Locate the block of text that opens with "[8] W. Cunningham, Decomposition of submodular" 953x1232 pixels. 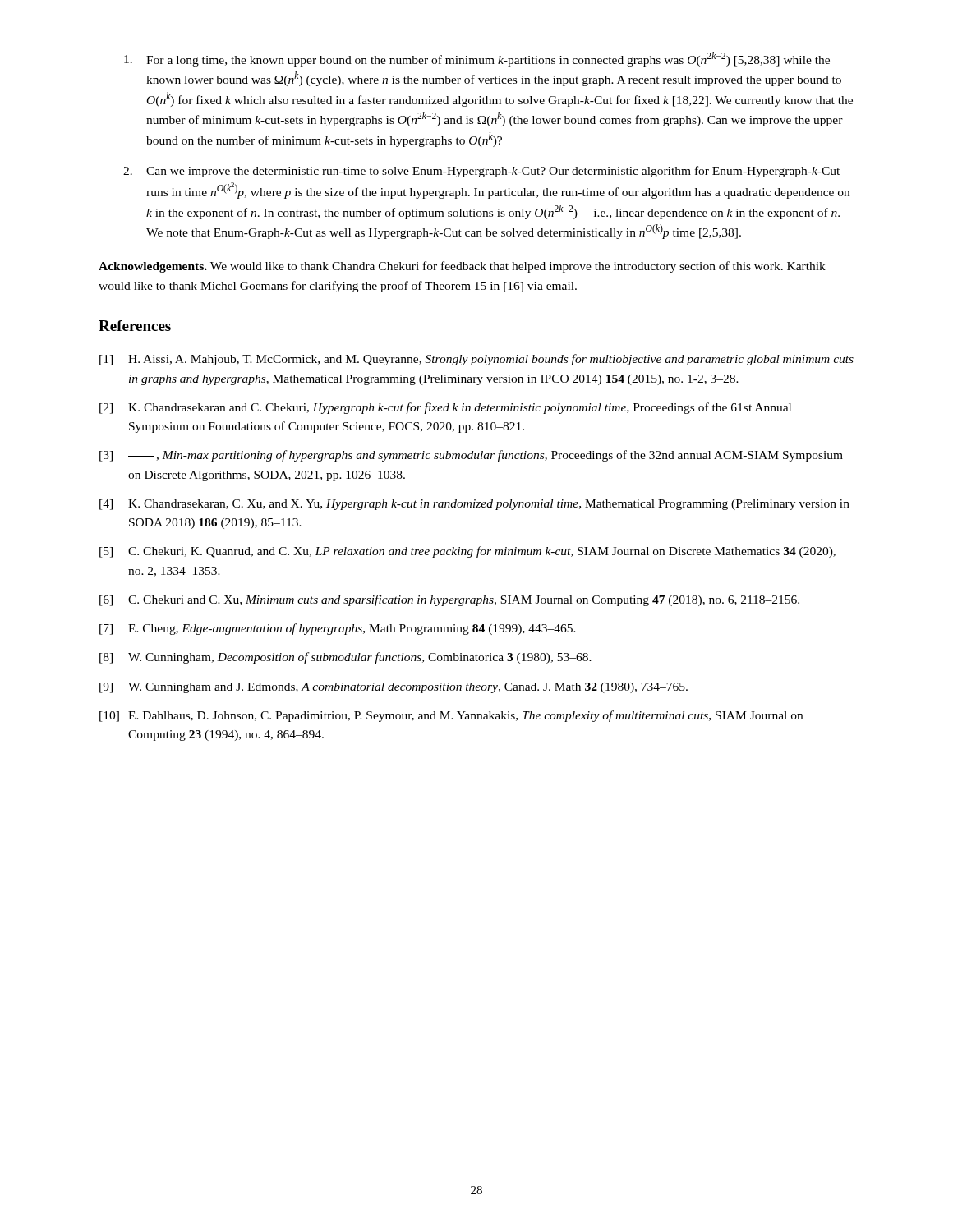476,657
